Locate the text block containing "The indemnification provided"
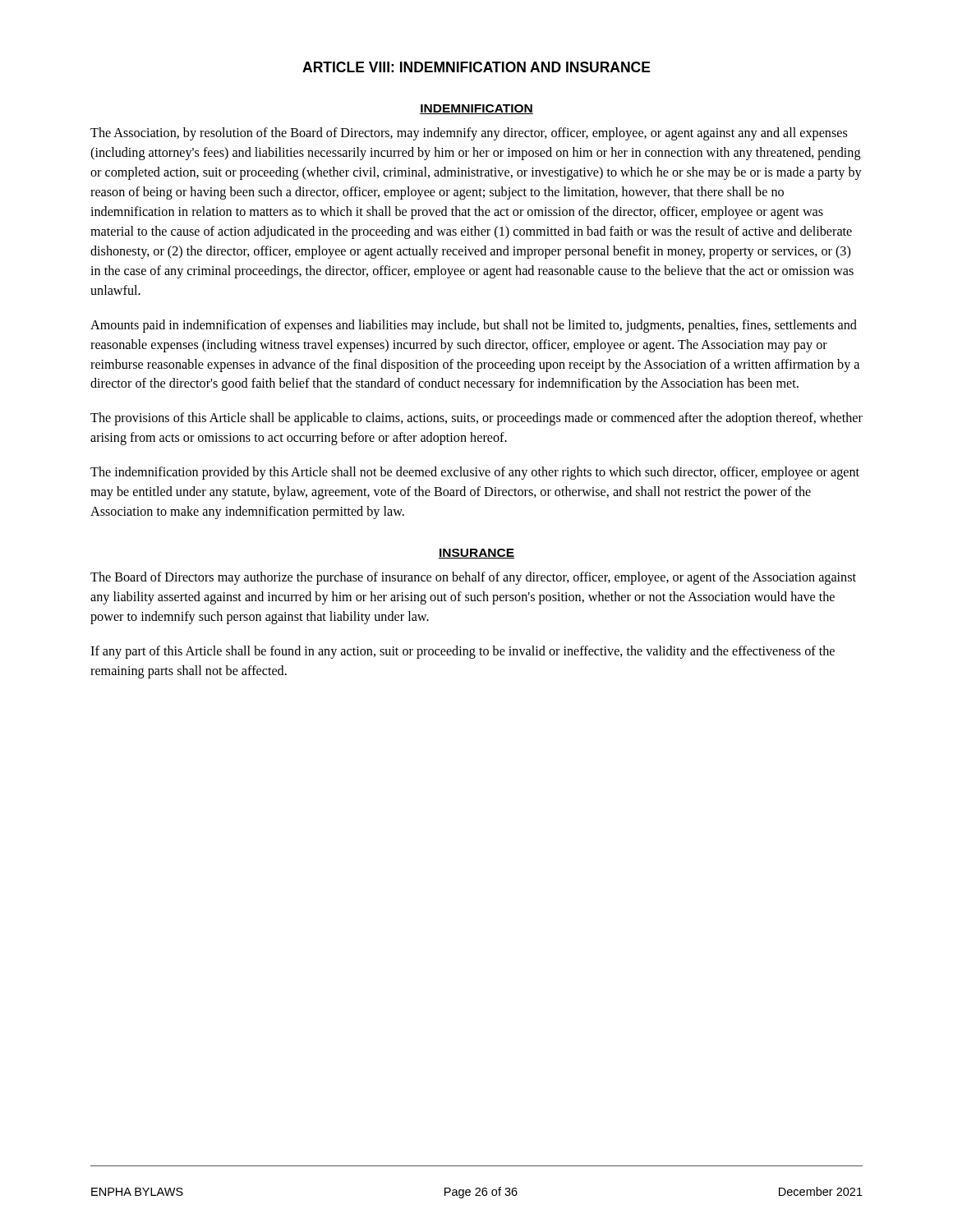Screen dimensions: 1232x953 475,492
